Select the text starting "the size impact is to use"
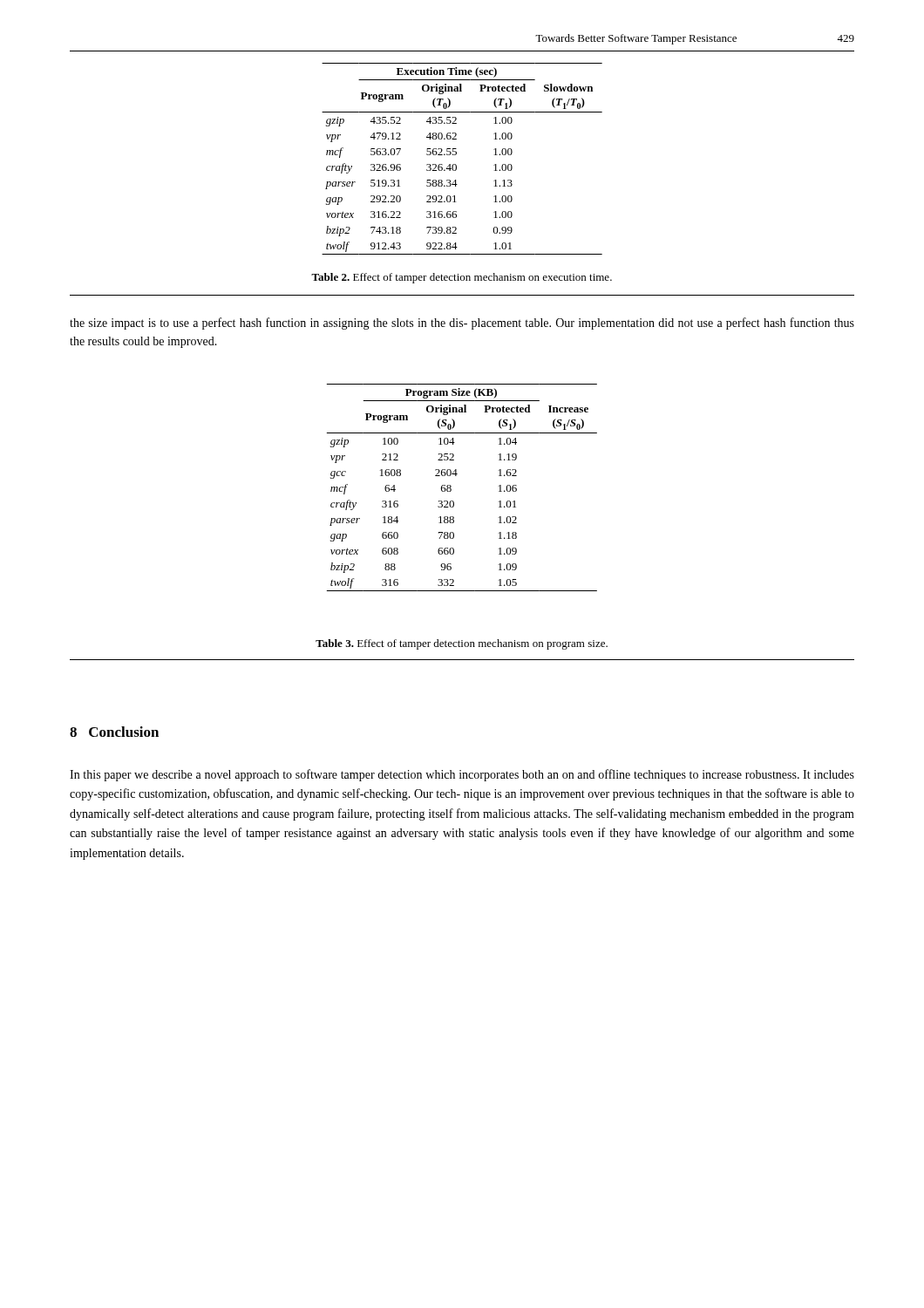Image resolution: width=924 pixels, height=1308 pixels. click(462, 332)
